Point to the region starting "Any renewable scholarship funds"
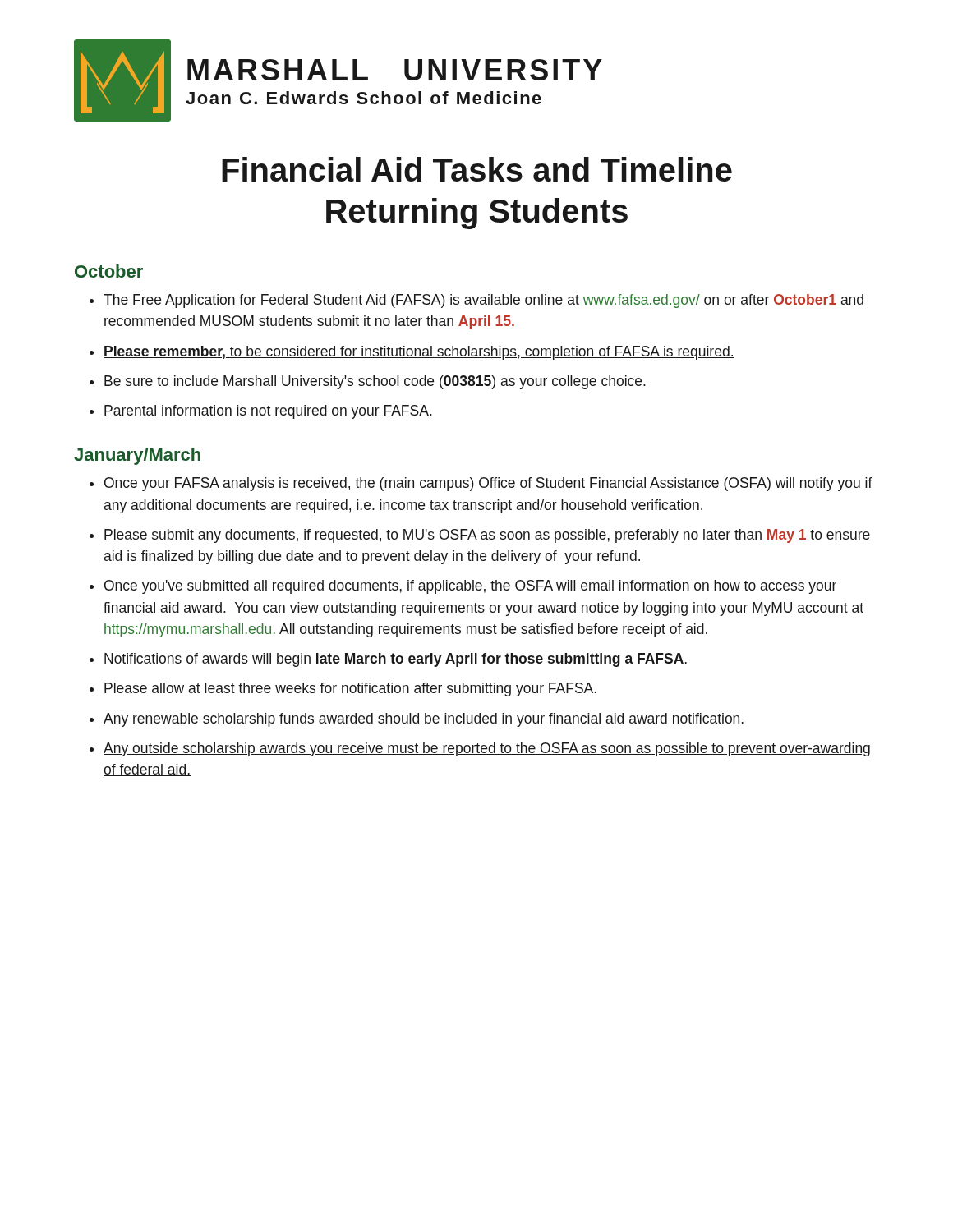 pyautogui.click(x=476, y=718)
